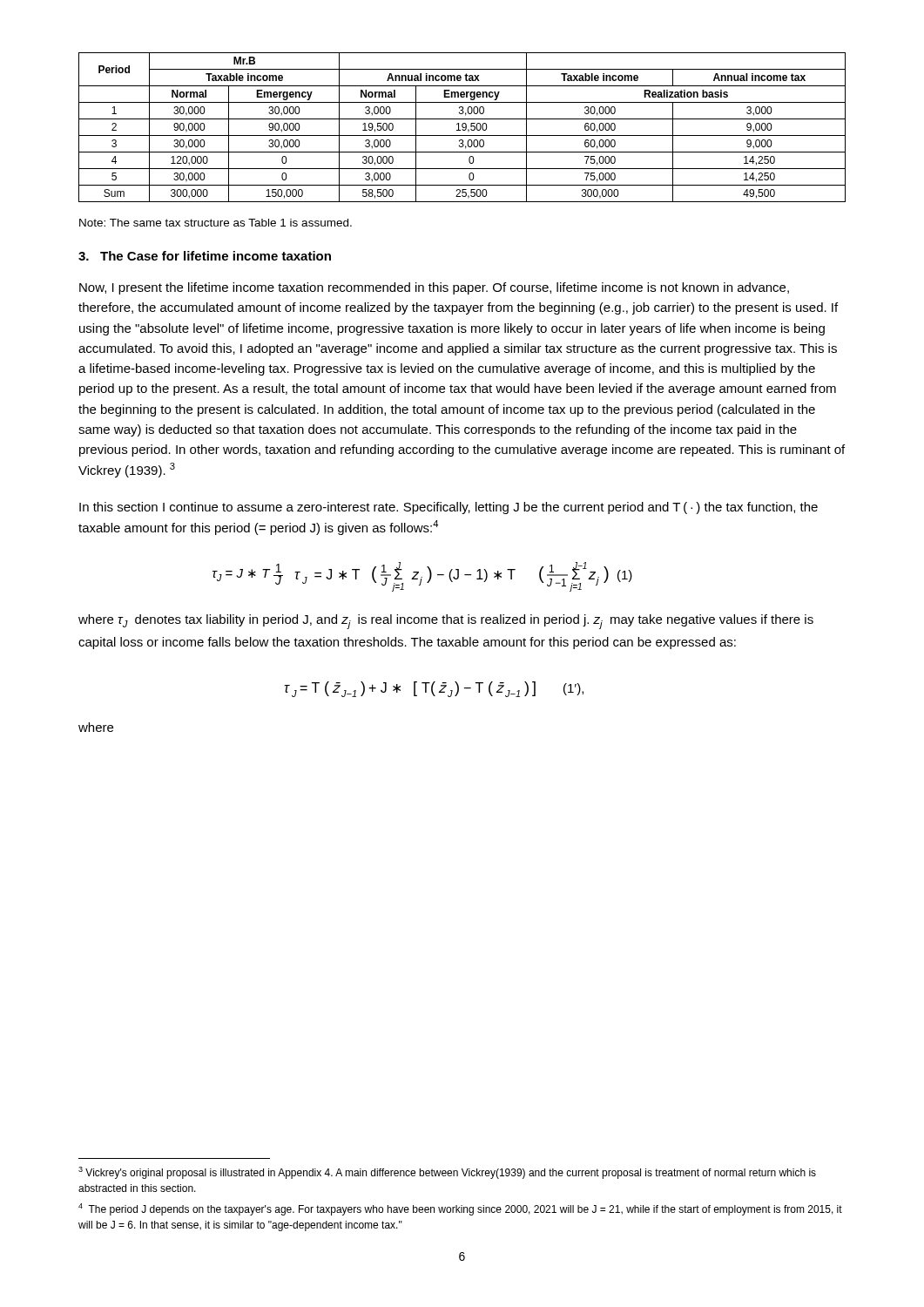The image size is (924, 1307).
Task: Where is the caption that starts "Note: The same tax structure as Table"?
Action: [x=215, y=223]
